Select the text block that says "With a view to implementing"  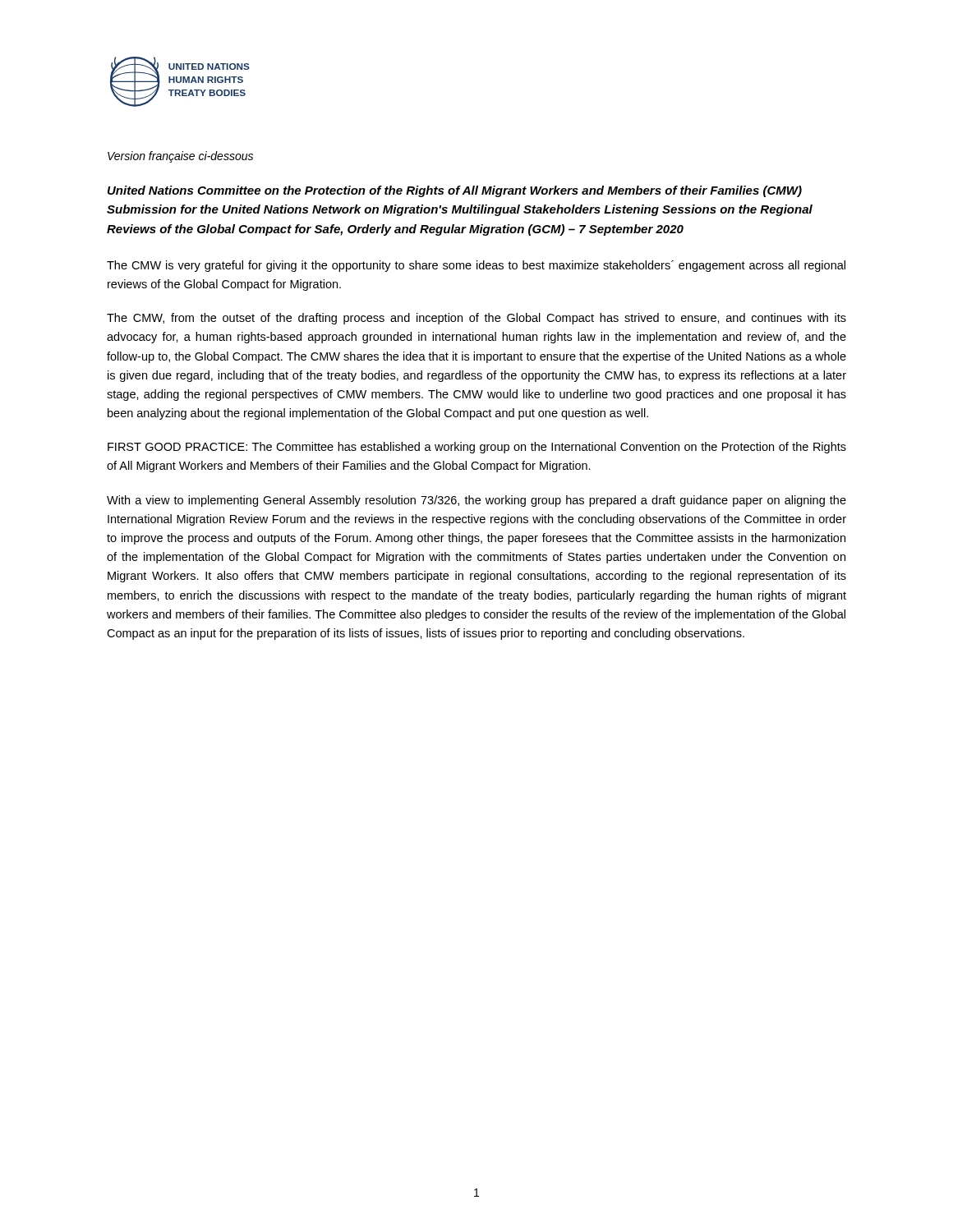476,567
